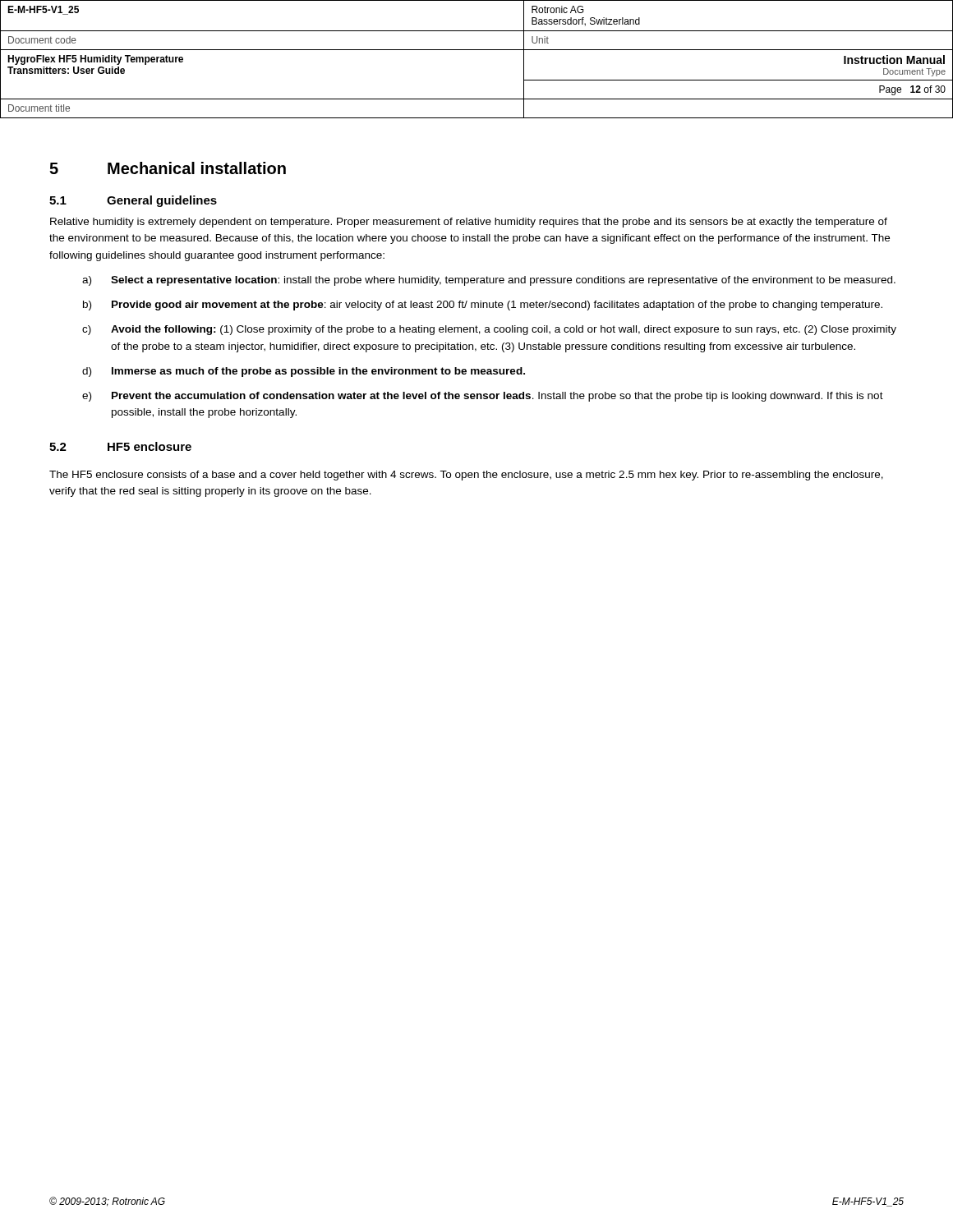Find the element starting "5 Mechanical installation"
This screenshot has height=1232, width=953.
coord(168,169)
